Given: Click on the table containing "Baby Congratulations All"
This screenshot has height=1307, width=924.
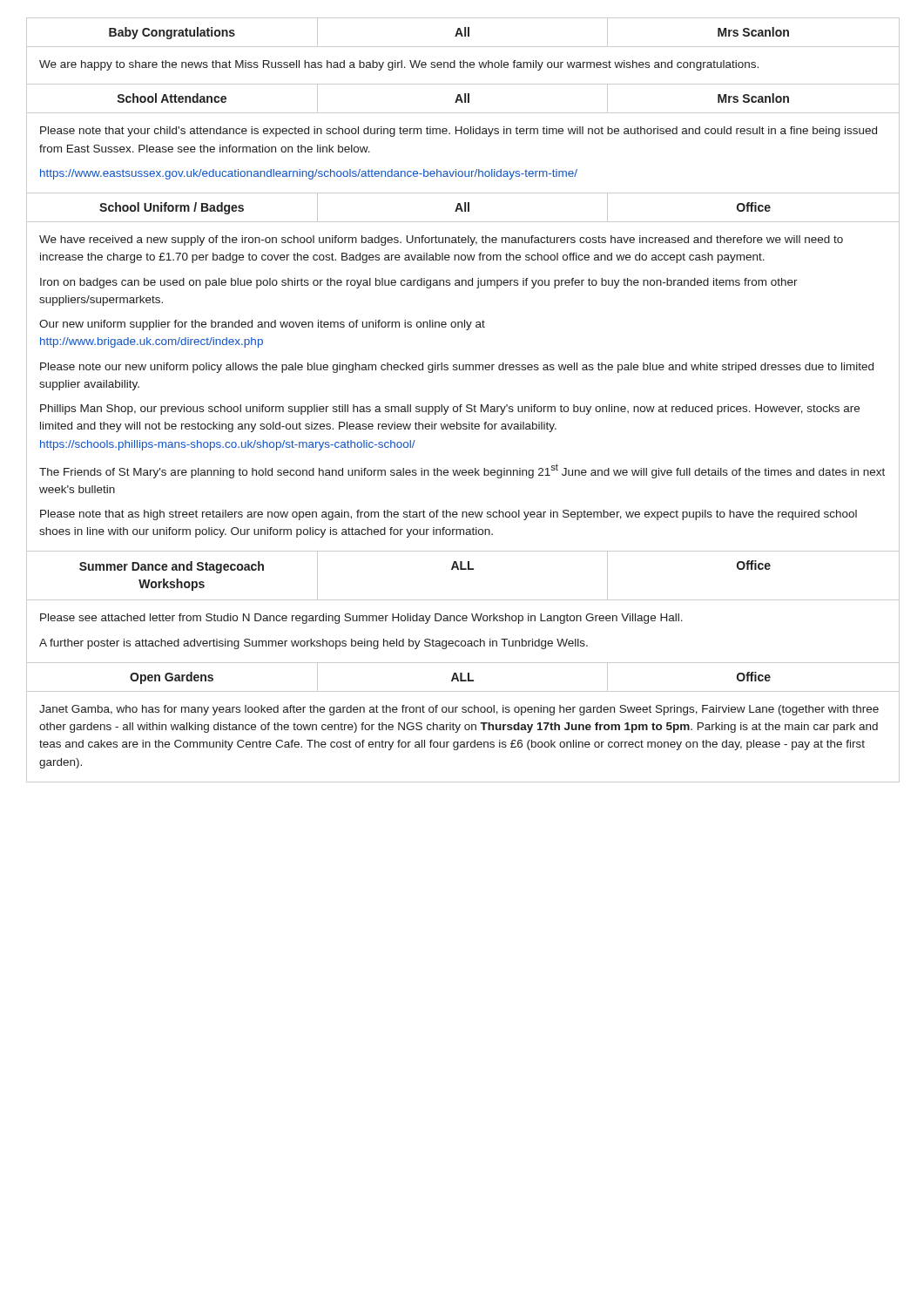Looking at the screenshot, I should (463, 51).
